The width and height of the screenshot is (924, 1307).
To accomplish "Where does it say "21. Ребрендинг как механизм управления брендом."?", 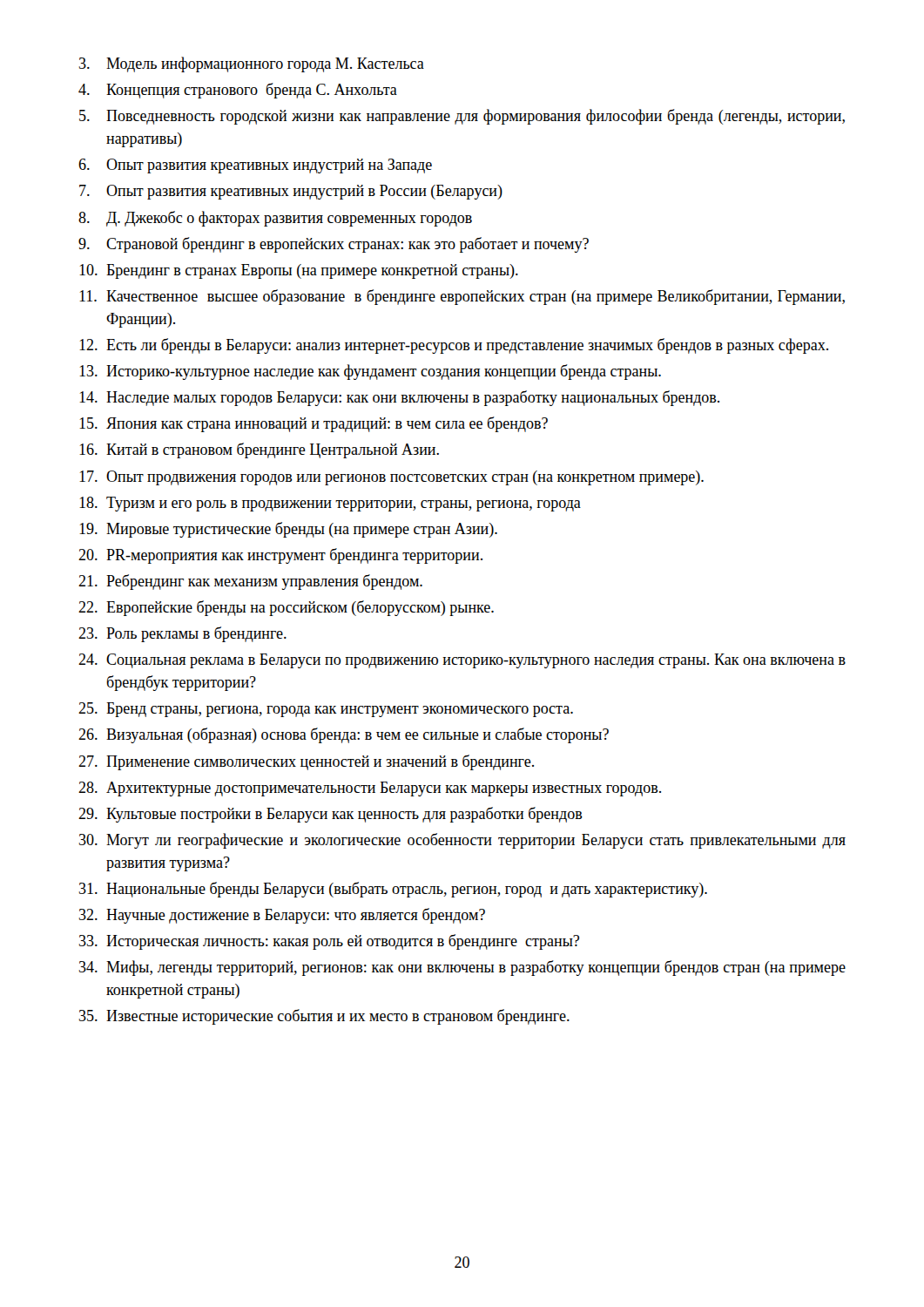I will 251,581.
